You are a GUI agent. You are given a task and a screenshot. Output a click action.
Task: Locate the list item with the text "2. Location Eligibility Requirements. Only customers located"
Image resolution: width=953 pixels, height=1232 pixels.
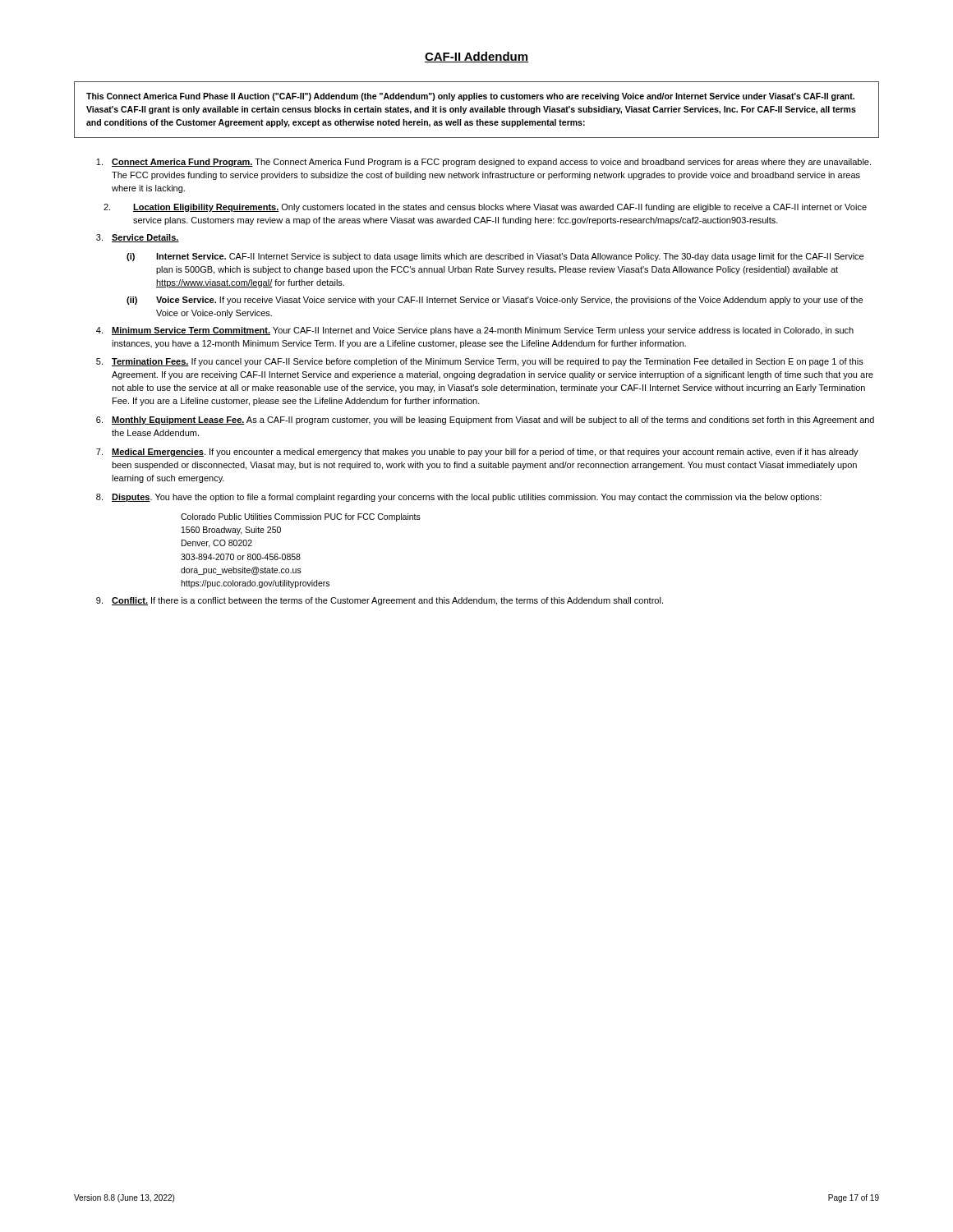491,214
